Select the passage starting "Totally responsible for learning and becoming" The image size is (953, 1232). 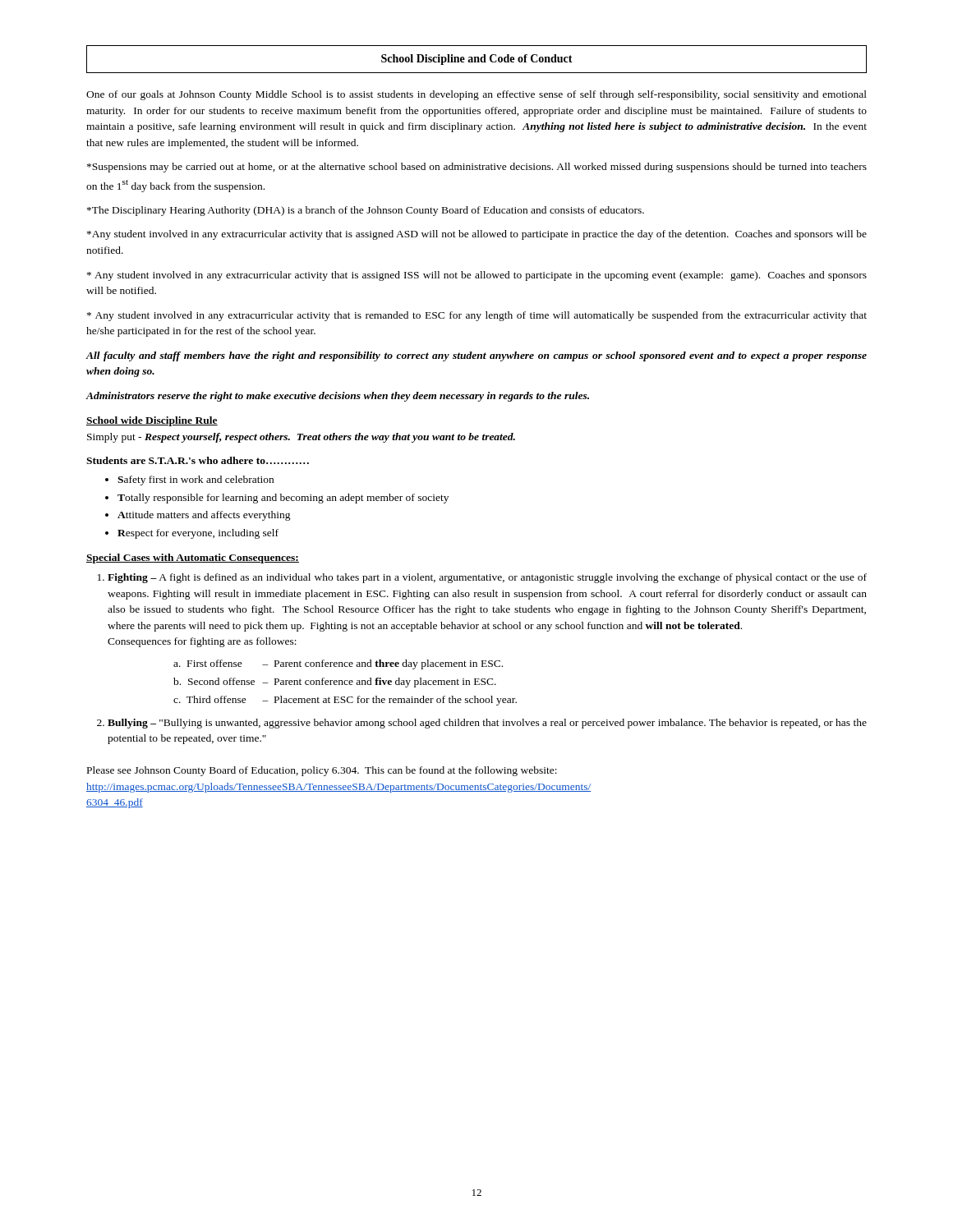[x=283, y=497]
